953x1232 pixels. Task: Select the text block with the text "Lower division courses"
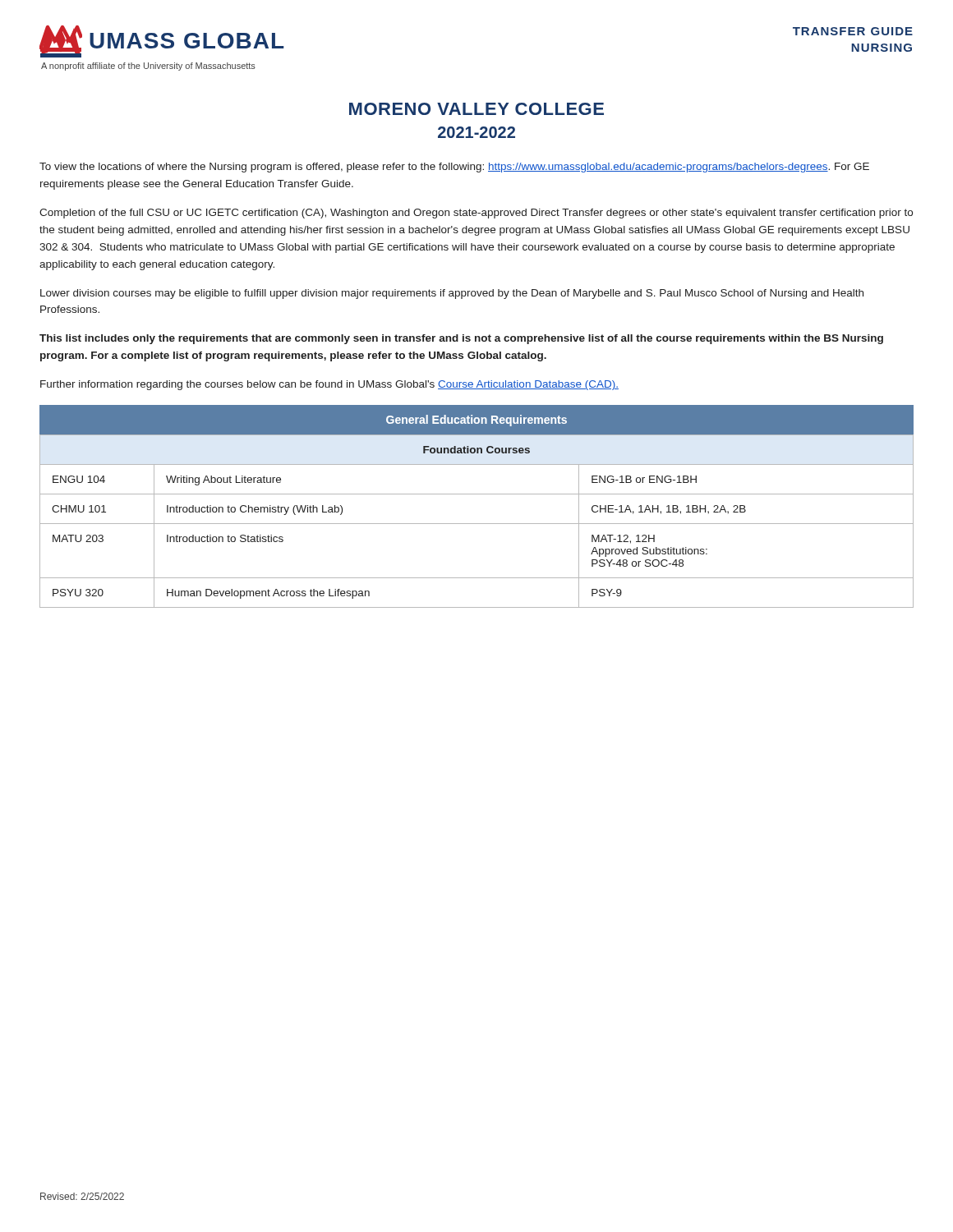pyautogui.click(x=452, y=301)
